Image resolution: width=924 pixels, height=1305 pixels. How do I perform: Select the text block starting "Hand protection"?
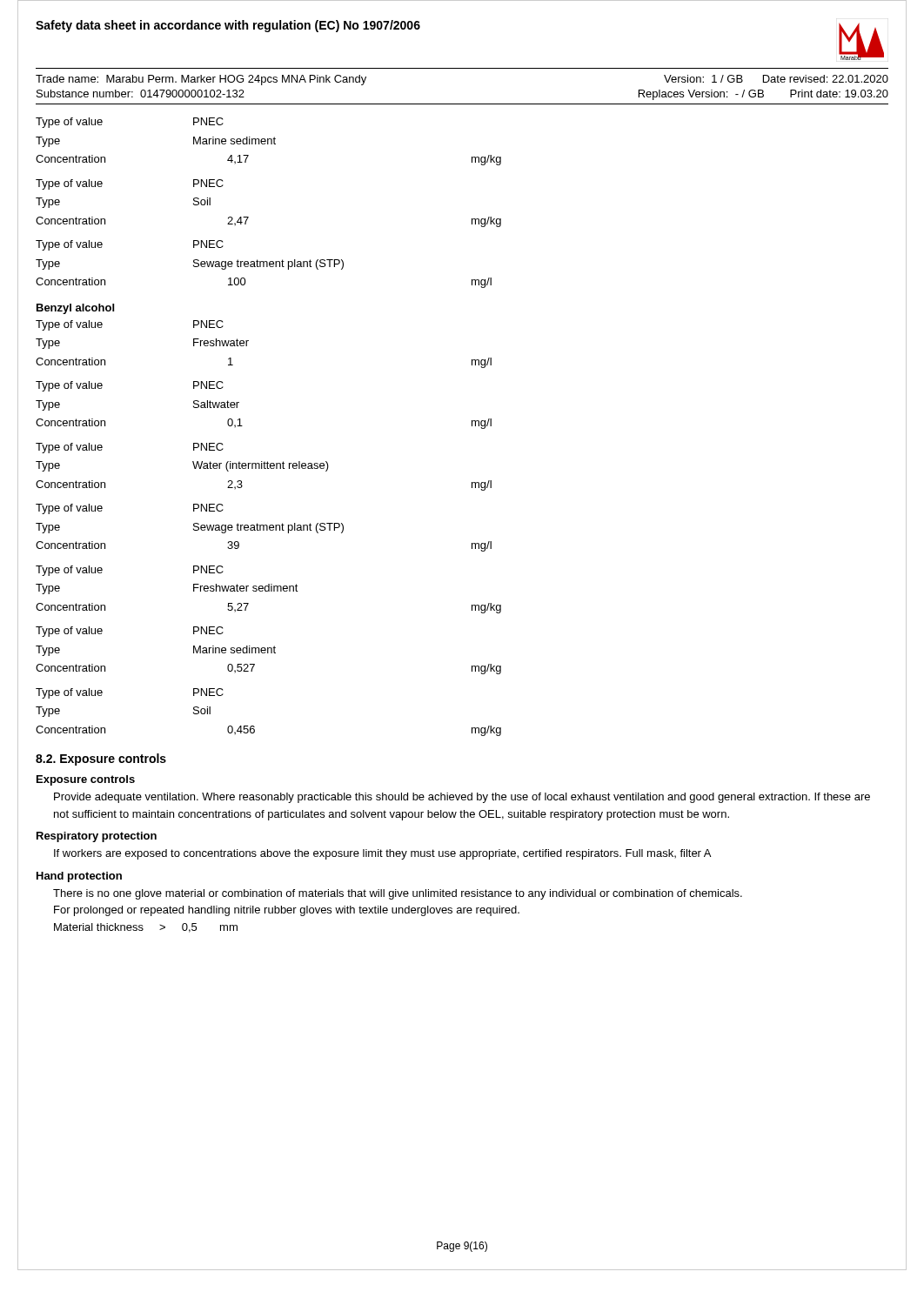click(79, 875)
